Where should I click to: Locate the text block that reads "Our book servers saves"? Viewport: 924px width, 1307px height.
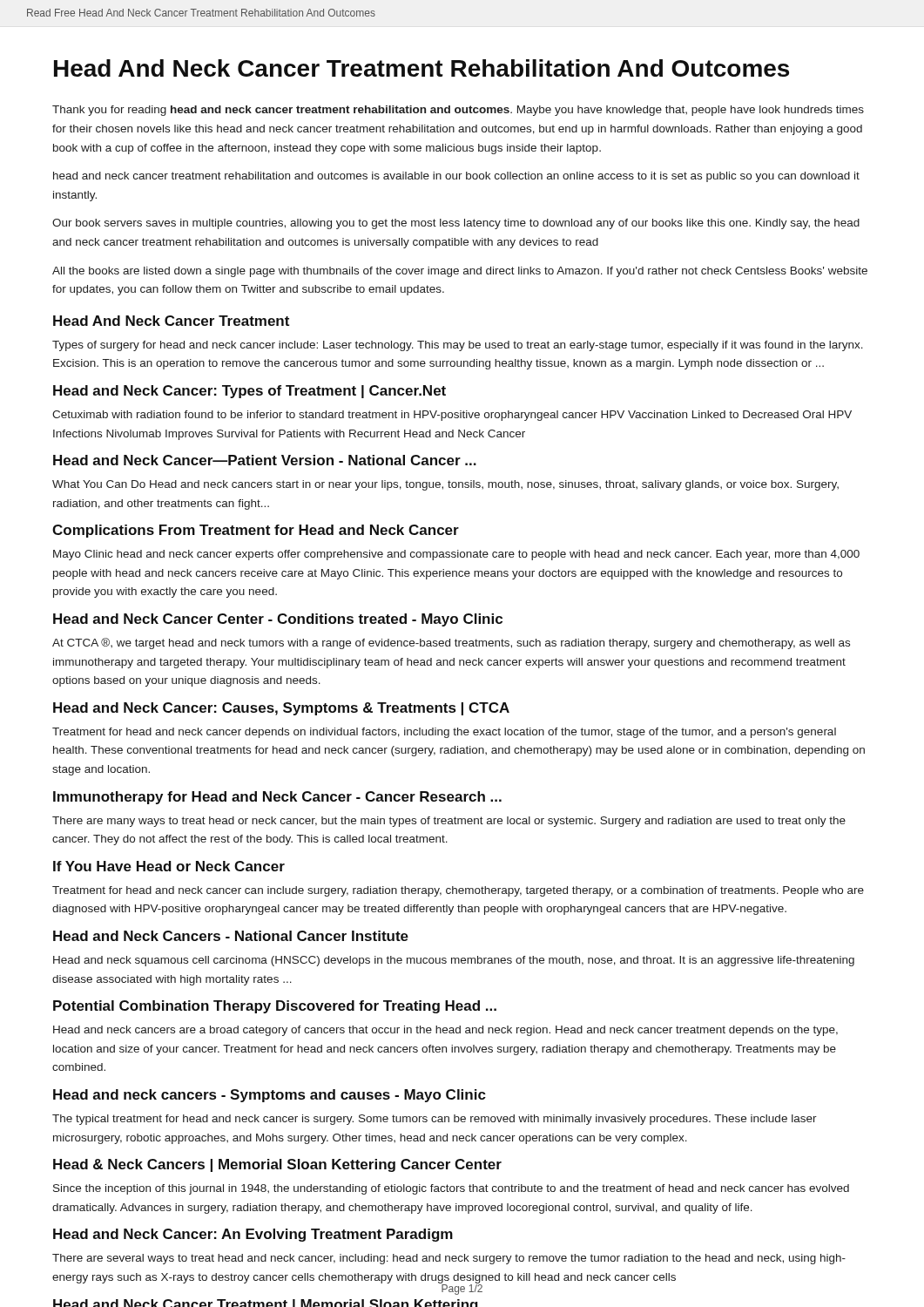tap(456, 232)
